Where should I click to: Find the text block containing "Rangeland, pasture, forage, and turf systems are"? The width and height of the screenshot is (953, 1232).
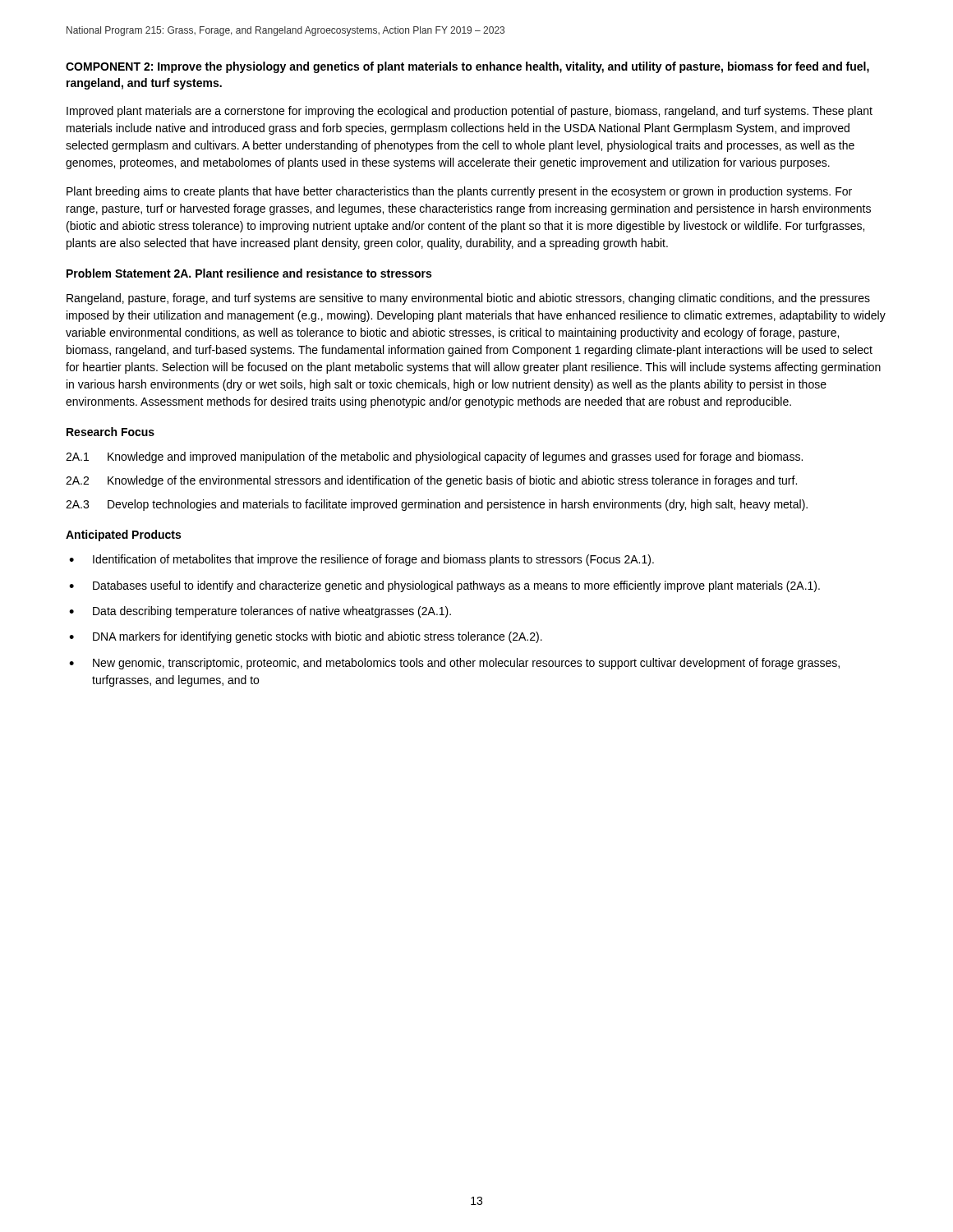(x=476, y=350)
